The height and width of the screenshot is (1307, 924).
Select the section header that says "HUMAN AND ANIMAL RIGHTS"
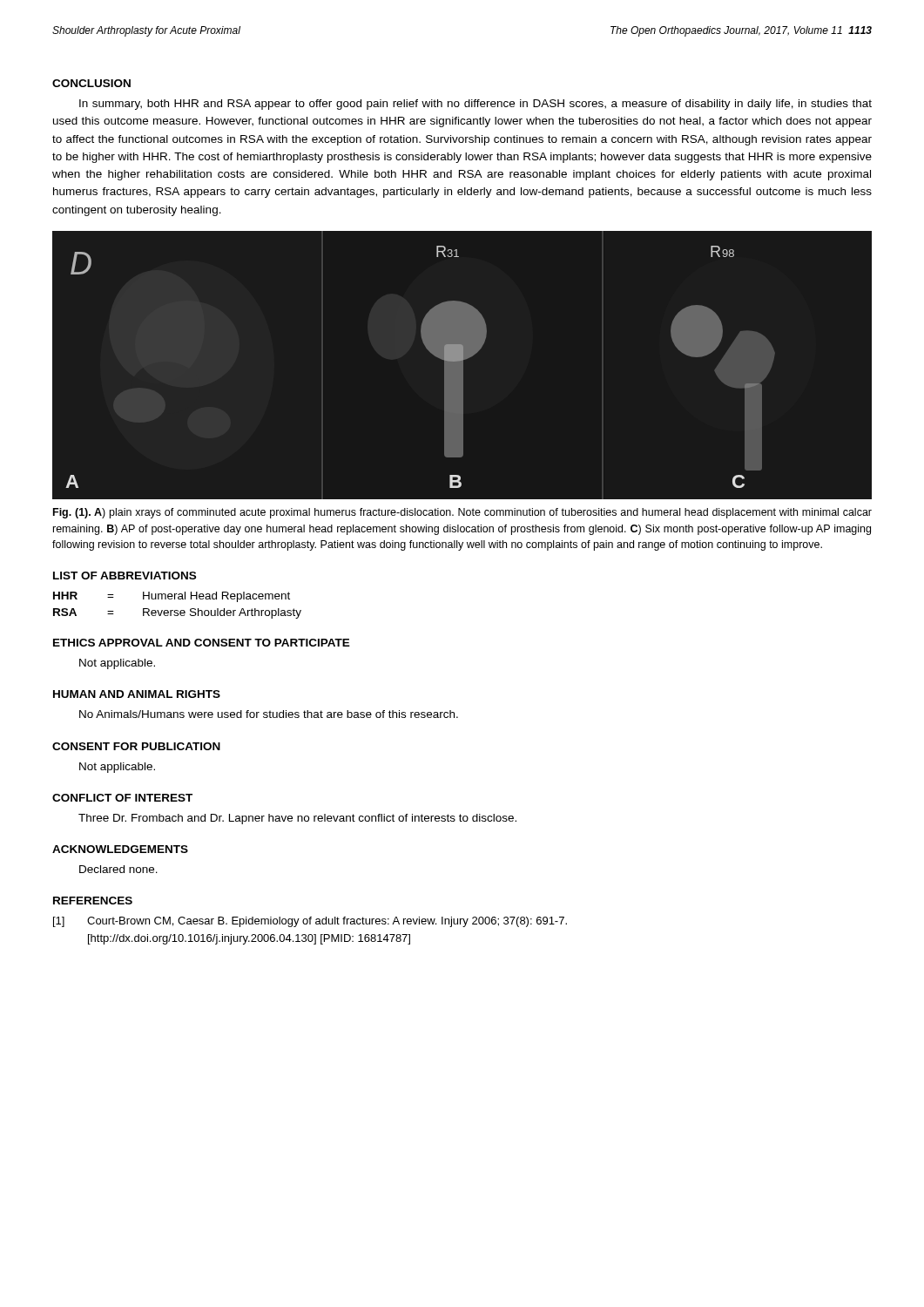(136, 694)
